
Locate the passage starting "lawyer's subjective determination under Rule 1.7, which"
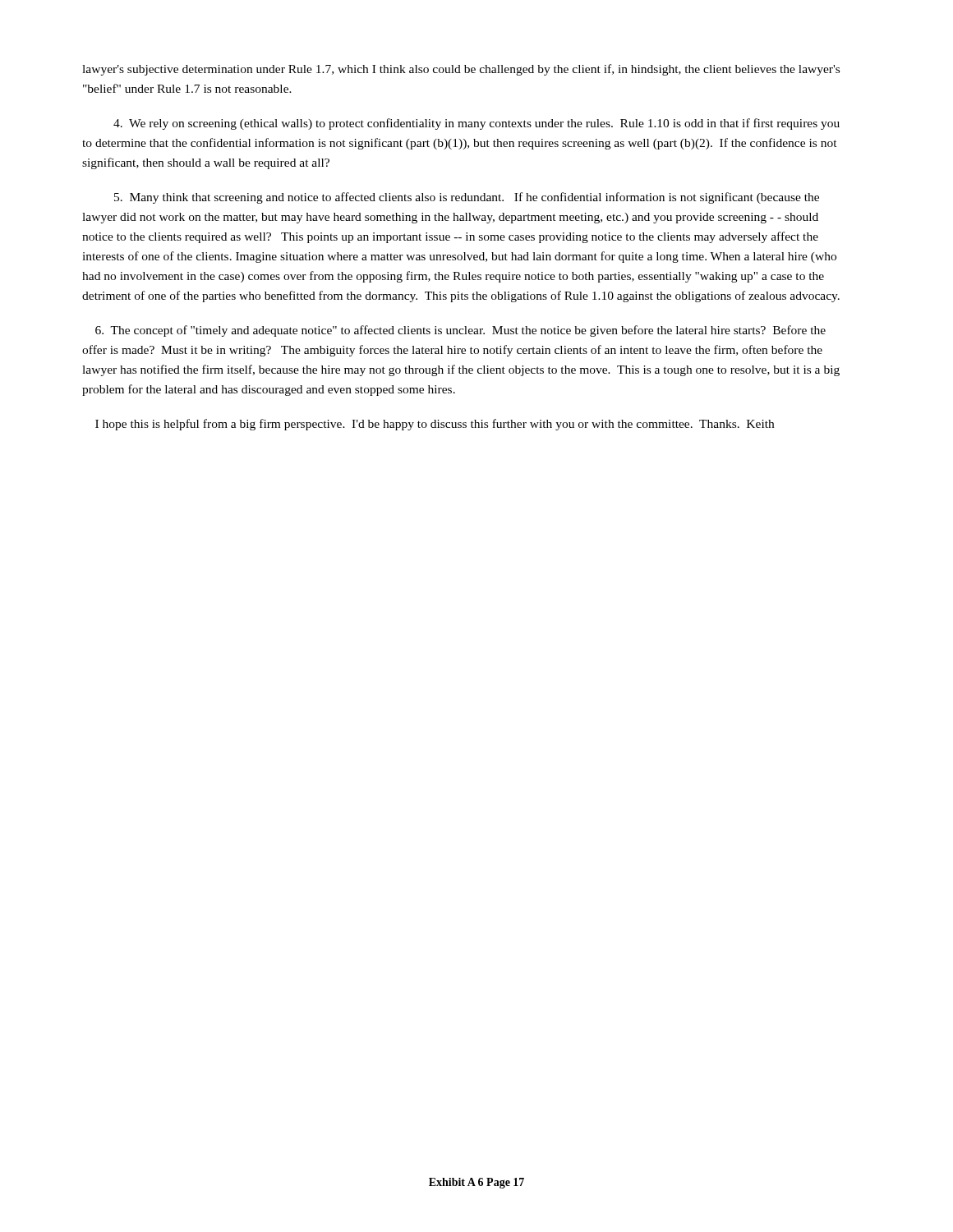(464, 79)
